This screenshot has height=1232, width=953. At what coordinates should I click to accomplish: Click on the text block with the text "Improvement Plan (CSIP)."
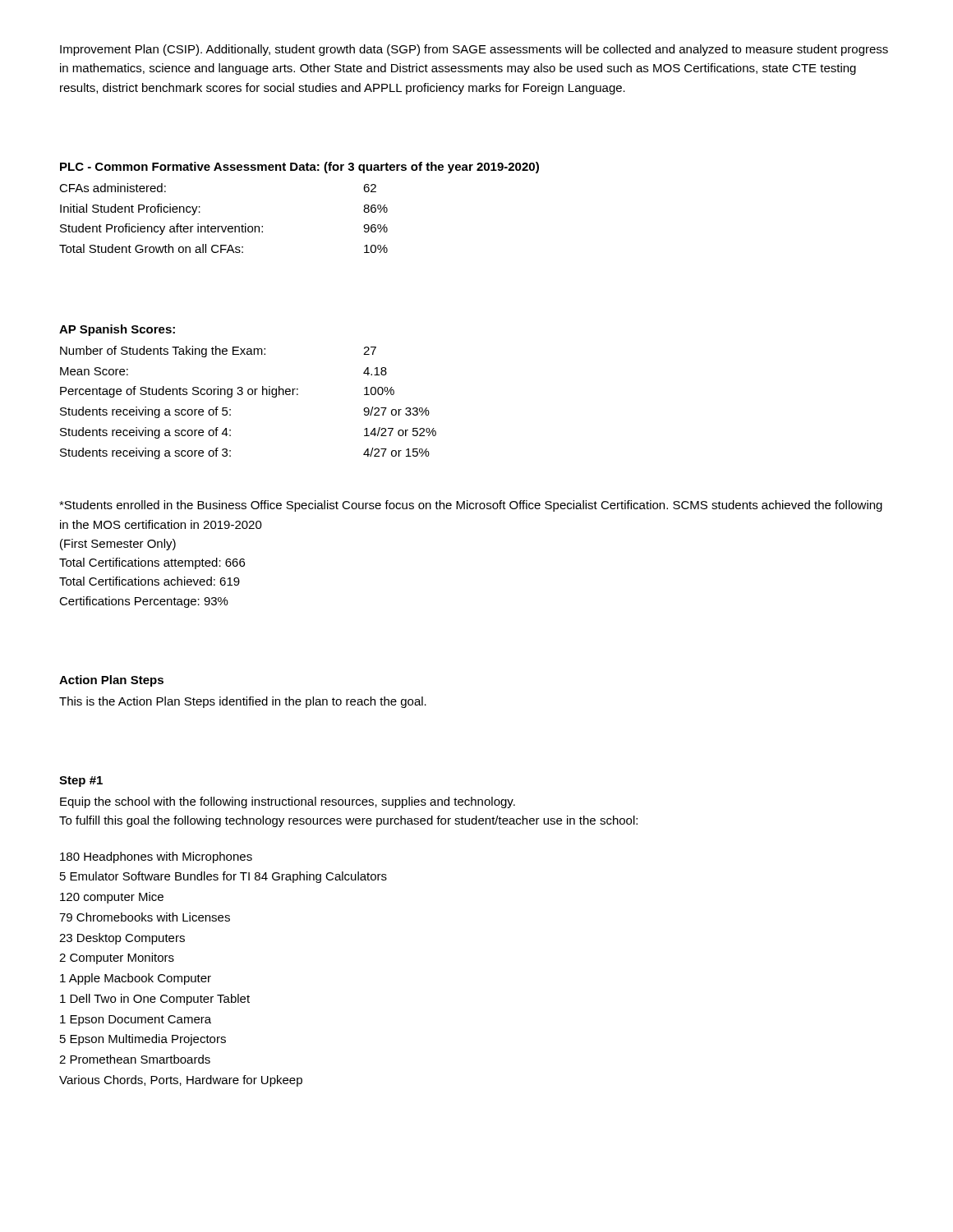[x=474, y=68]
